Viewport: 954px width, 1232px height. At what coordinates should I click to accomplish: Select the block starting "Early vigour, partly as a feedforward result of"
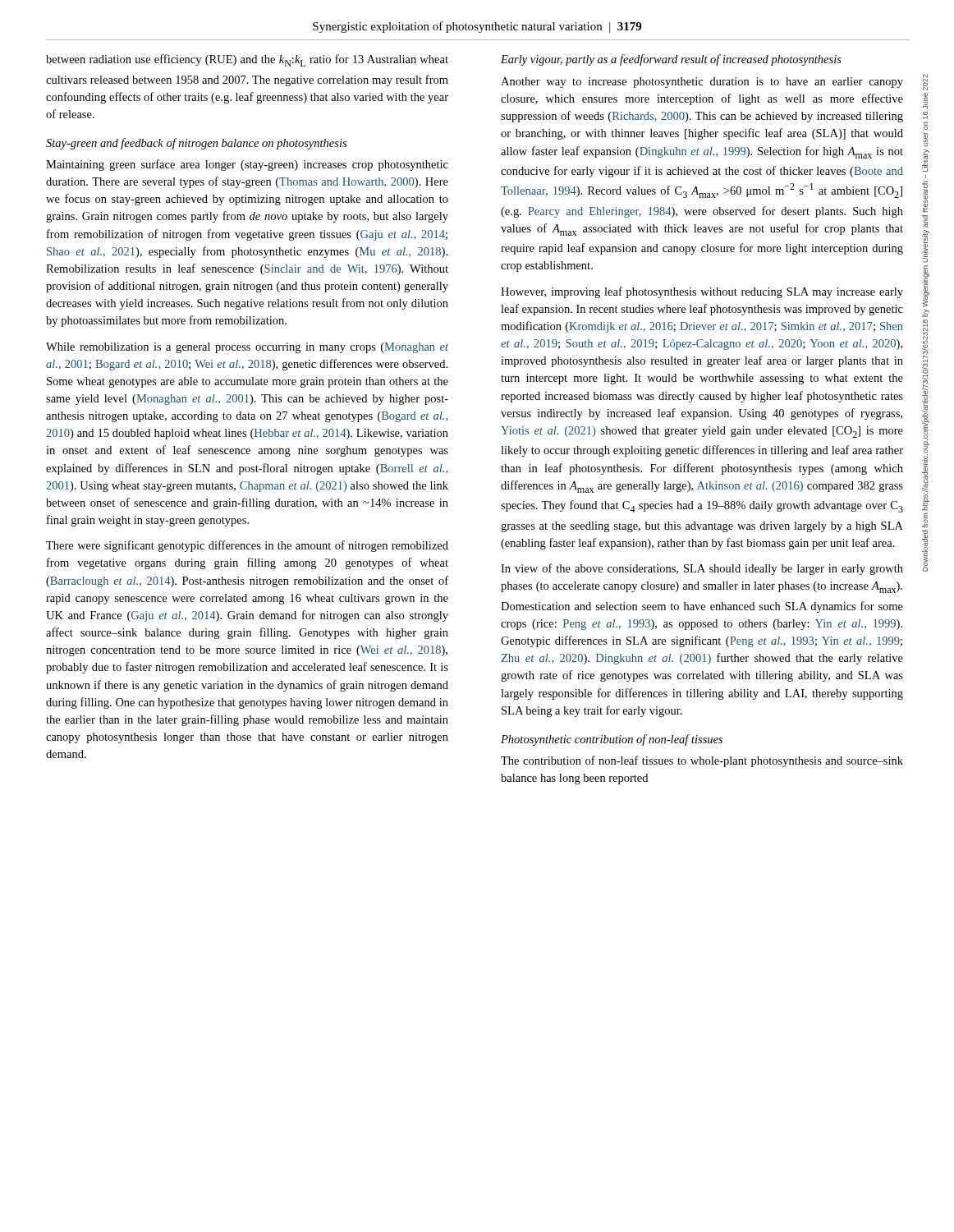[x=671, y=59]
